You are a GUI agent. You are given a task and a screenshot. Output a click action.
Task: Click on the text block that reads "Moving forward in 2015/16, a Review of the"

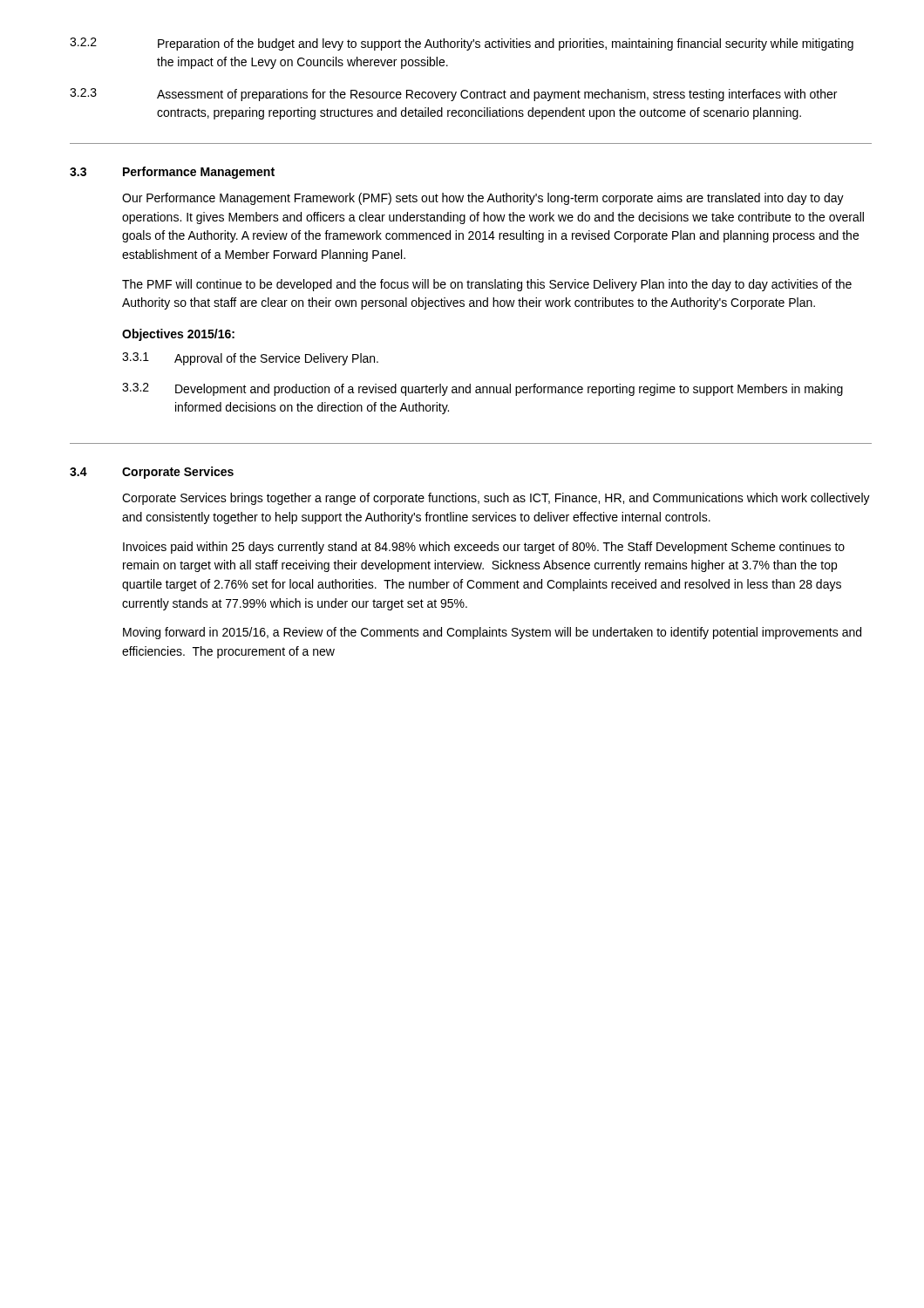[492, 642]
